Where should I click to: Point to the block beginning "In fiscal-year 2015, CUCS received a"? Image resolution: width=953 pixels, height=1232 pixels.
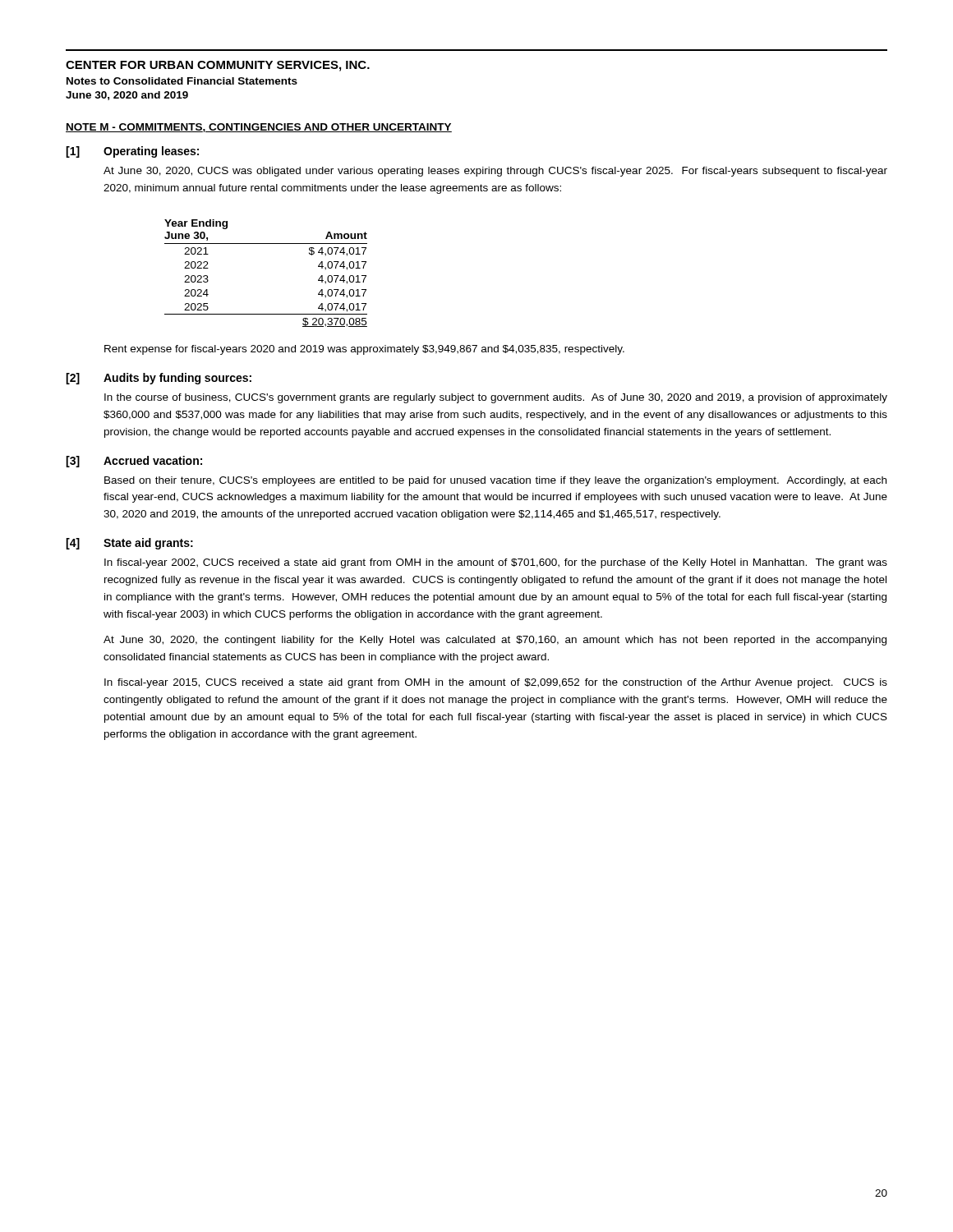[495, 708]
